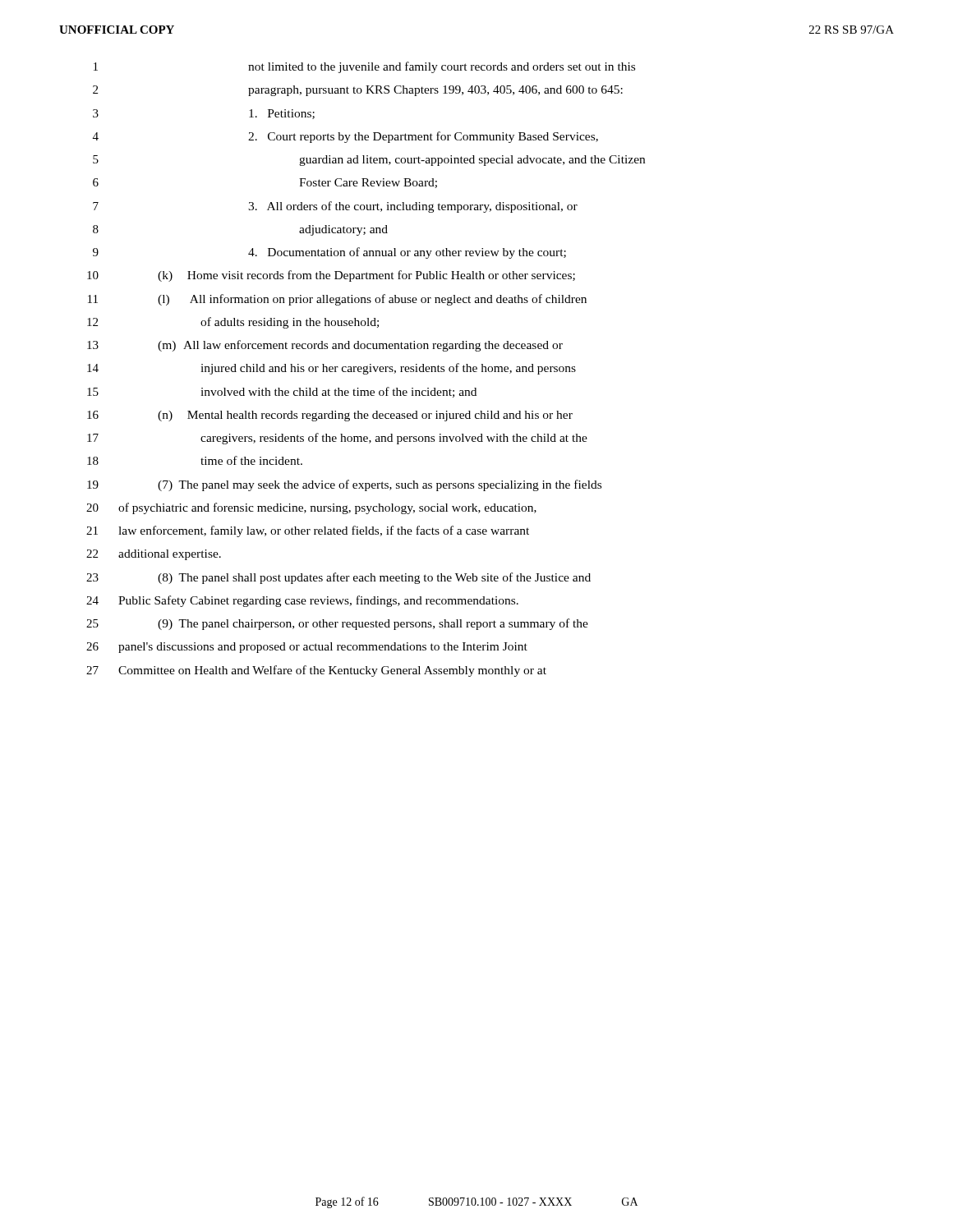The height and width of the screenshot is (1232, 953).
Task: Click on the block starting "4 2. Court reports by"
Action: pos(476,136)
